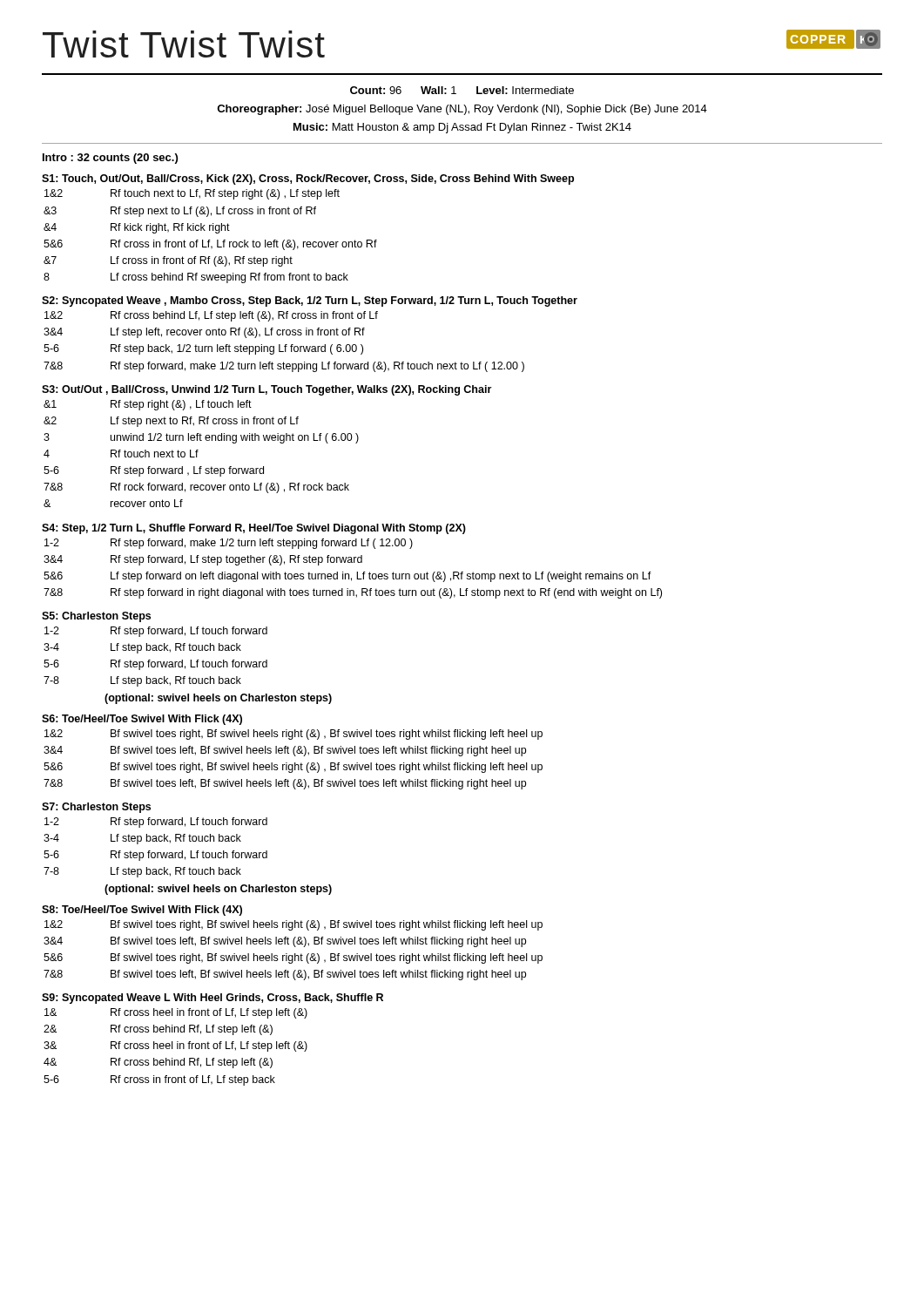Point to the text starting "3&4Rf step forward, Lf step"

tap(462, 560)
